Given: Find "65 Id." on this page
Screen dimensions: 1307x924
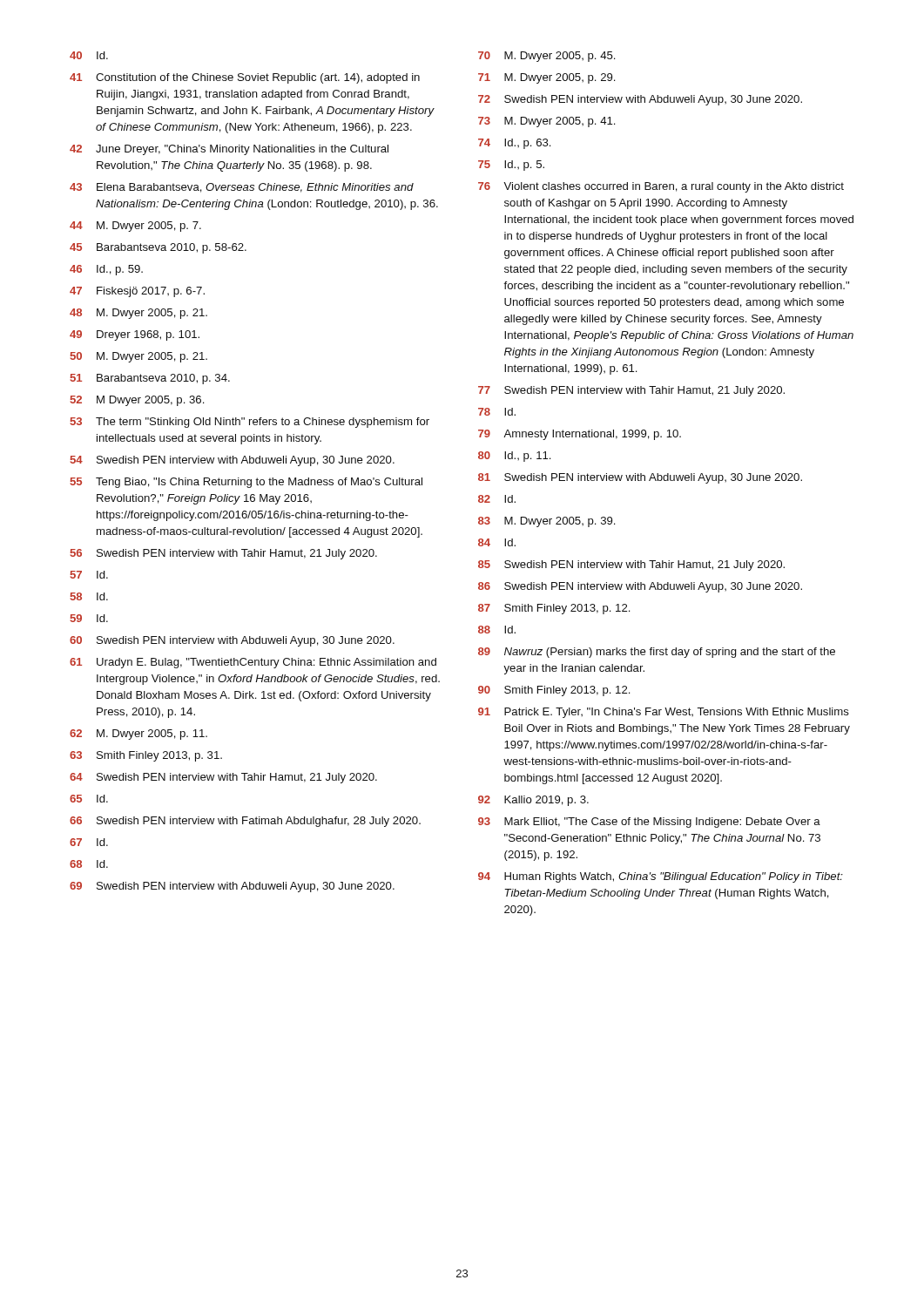Looking at the screenshot, I should tap(73, 798).
